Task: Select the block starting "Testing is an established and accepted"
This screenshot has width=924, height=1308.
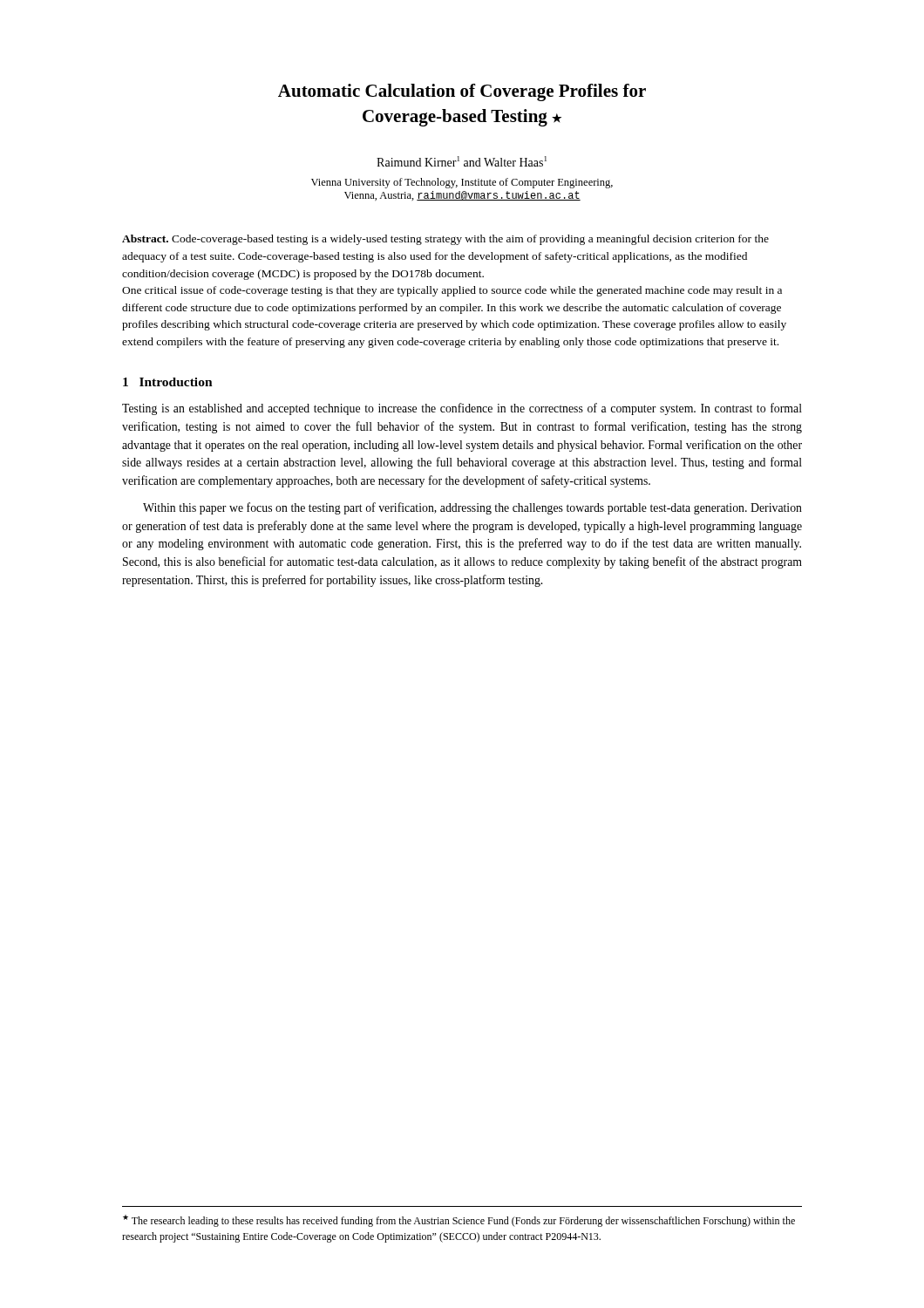Action: click(462, 445)
